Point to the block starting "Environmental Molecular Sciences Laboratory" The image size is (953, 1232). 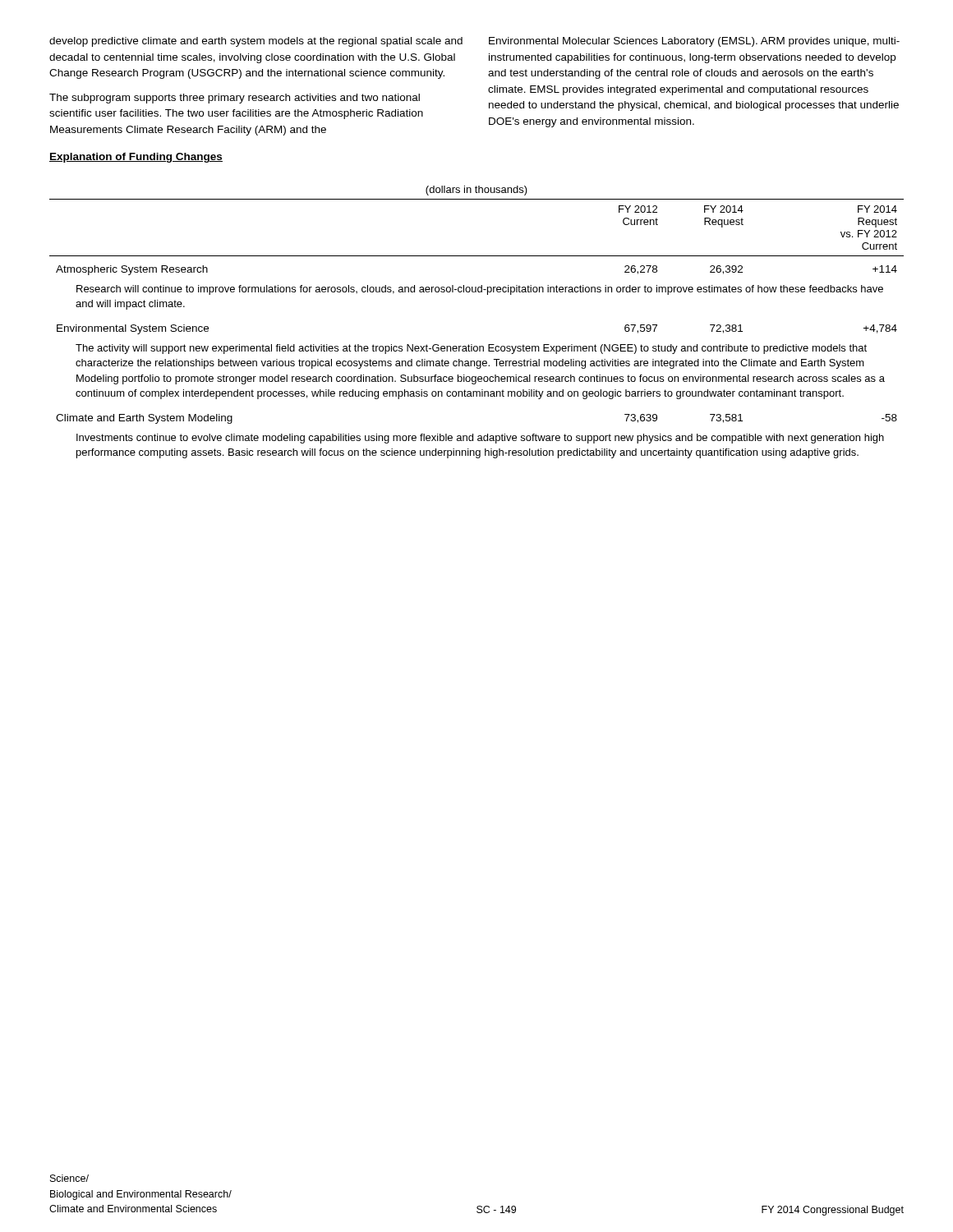click(x=696, y=81)
